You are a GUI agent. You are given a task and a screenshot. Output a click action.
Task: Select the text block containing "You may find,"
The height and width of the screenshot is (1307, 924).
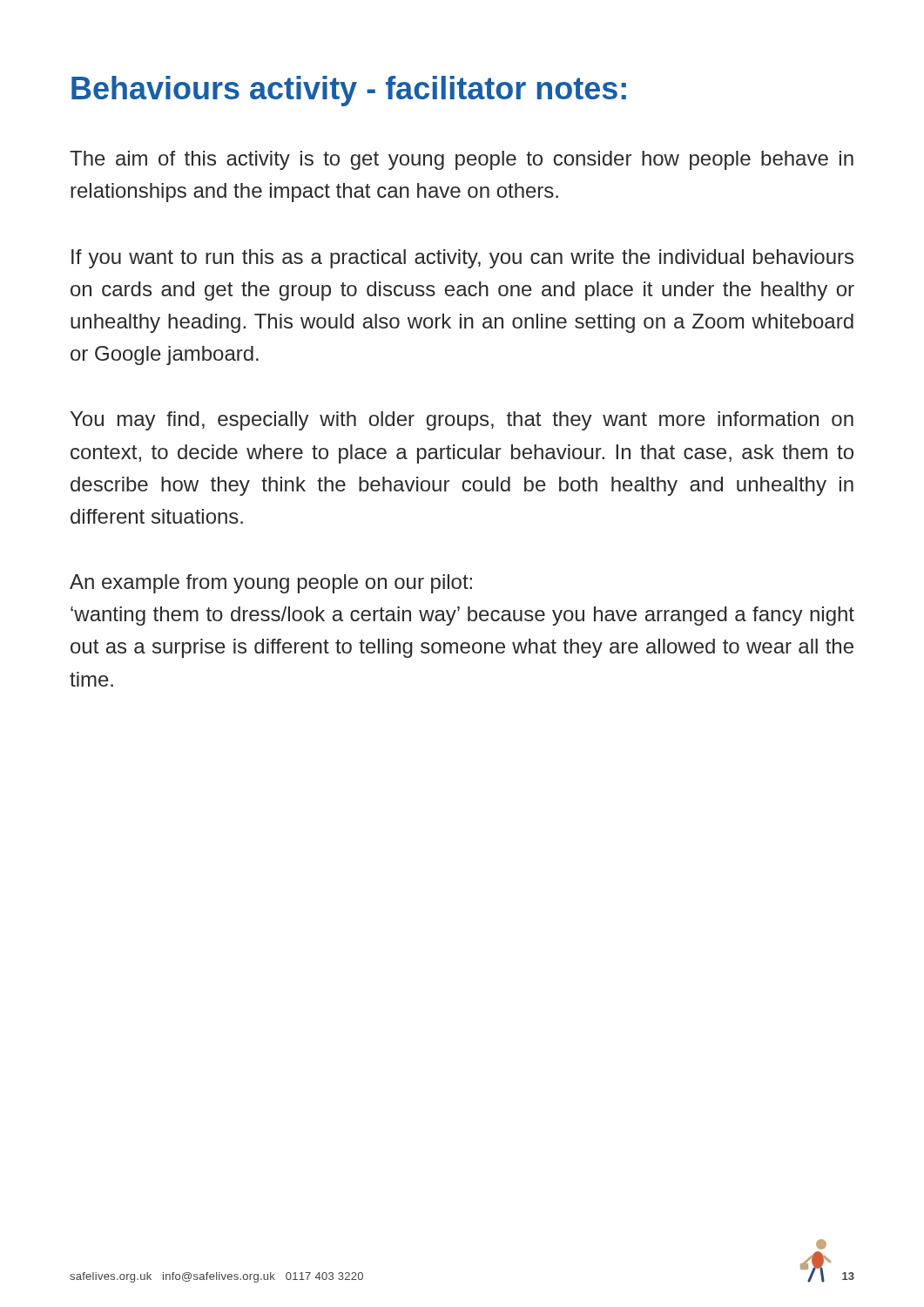coord(462,468)
